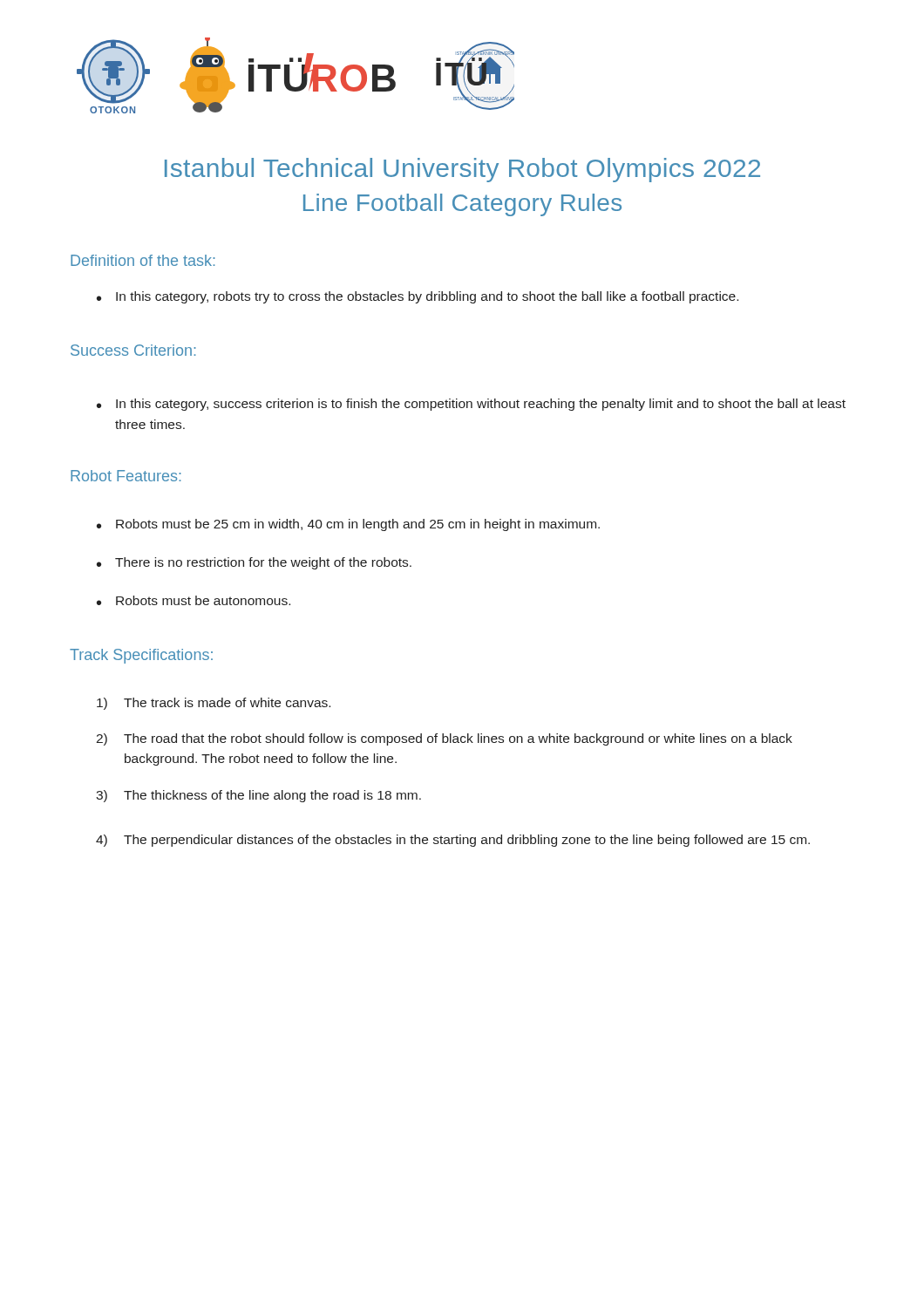
Task: Locate the section header with the text "Robot Features:"
Action: 126,476
